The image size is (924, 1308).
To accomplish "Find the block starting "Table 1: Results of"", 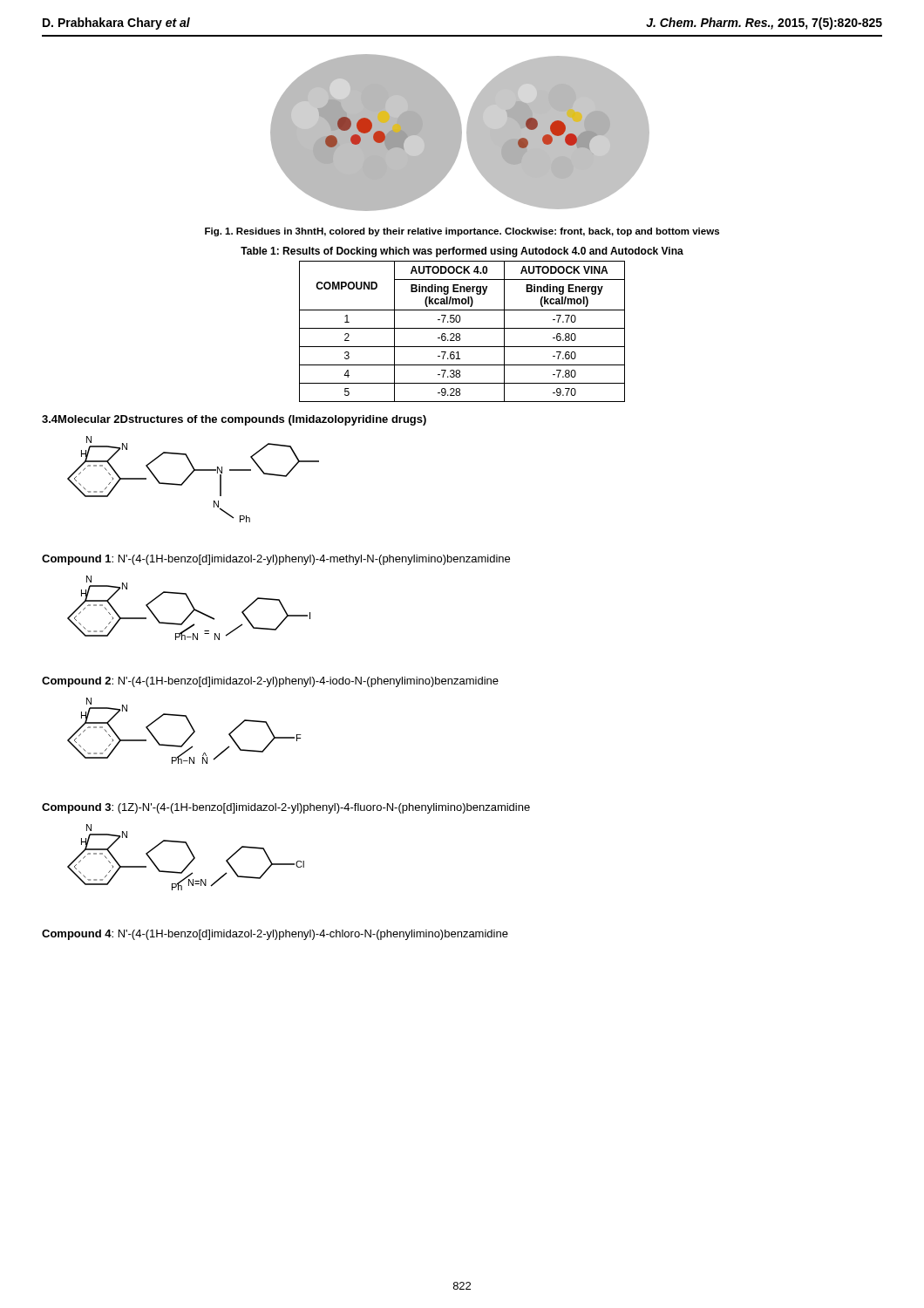I will [x=462, y=251].
